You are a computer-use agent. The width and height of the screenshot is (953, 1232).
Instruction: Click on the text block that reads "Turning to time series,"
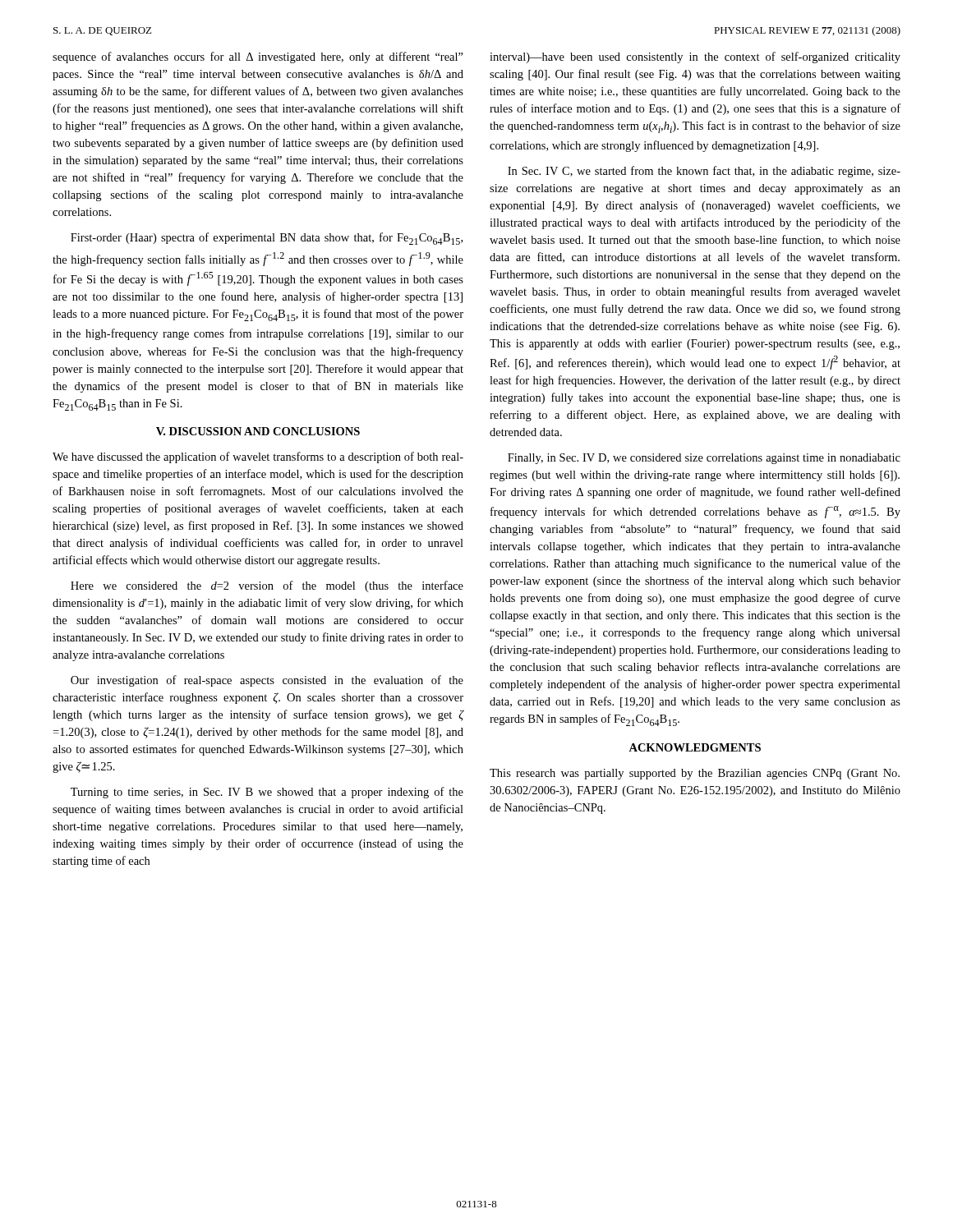pyautogui.click(x=258, y=827)
